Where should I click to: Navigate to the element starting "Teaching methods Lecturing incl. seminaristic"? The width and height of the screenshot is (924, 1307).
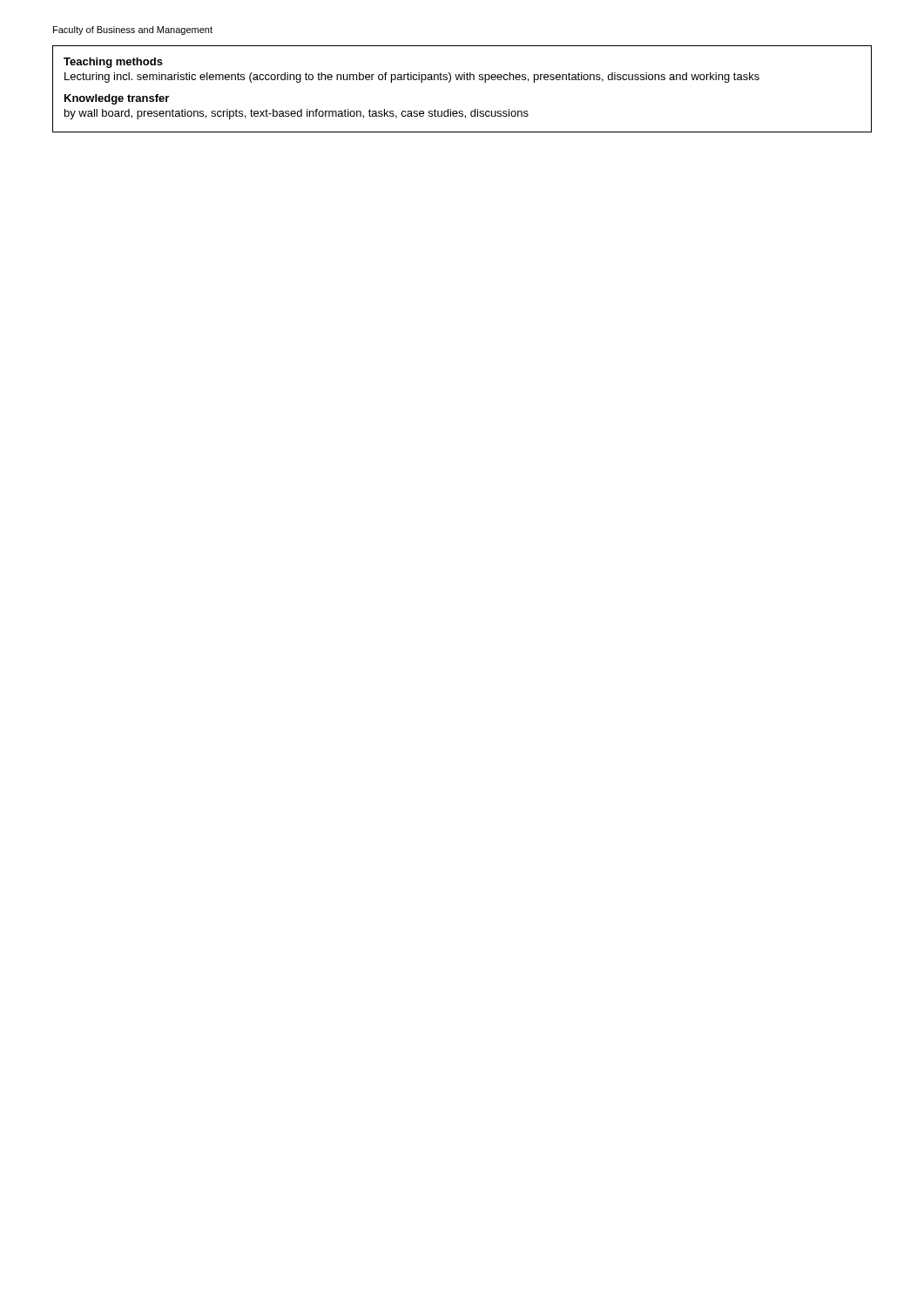click(462, 69)
